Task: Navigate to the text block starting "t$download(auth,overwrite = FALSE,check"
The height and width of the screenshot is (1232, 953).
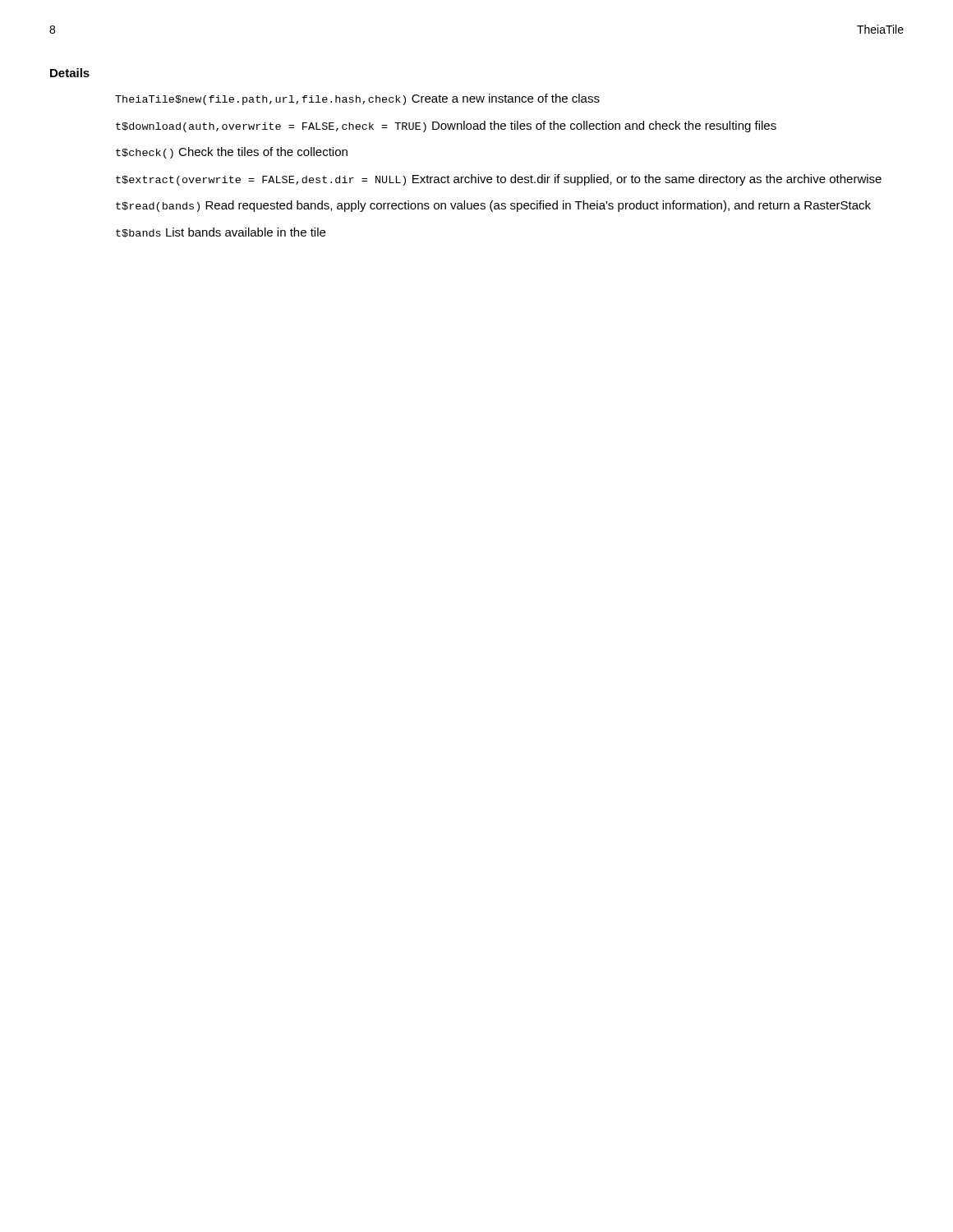Action: (x=446, y=125)
